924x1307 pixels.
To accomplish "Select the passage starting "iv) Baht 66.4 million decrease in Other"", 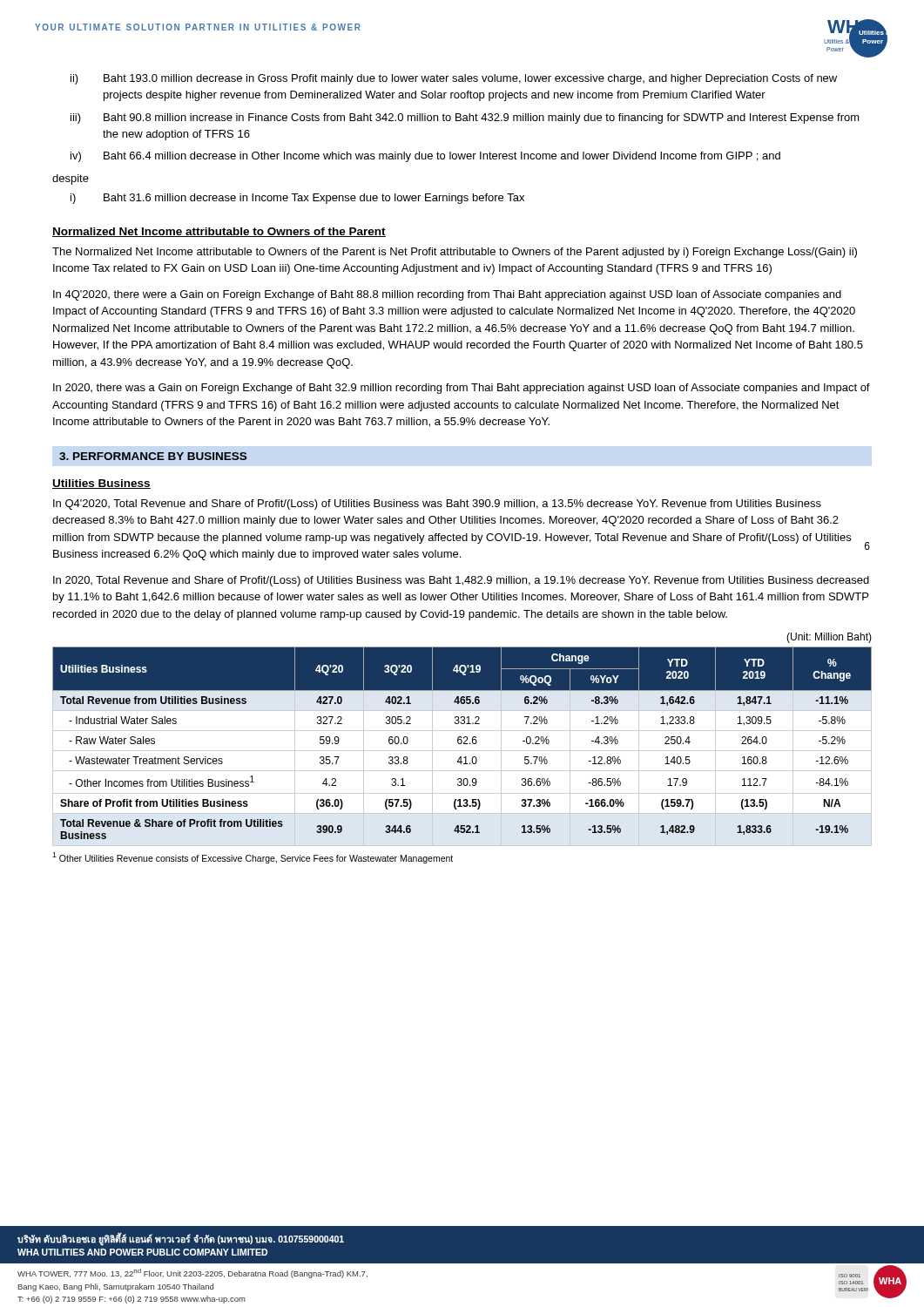I will [x=462, y=157].
